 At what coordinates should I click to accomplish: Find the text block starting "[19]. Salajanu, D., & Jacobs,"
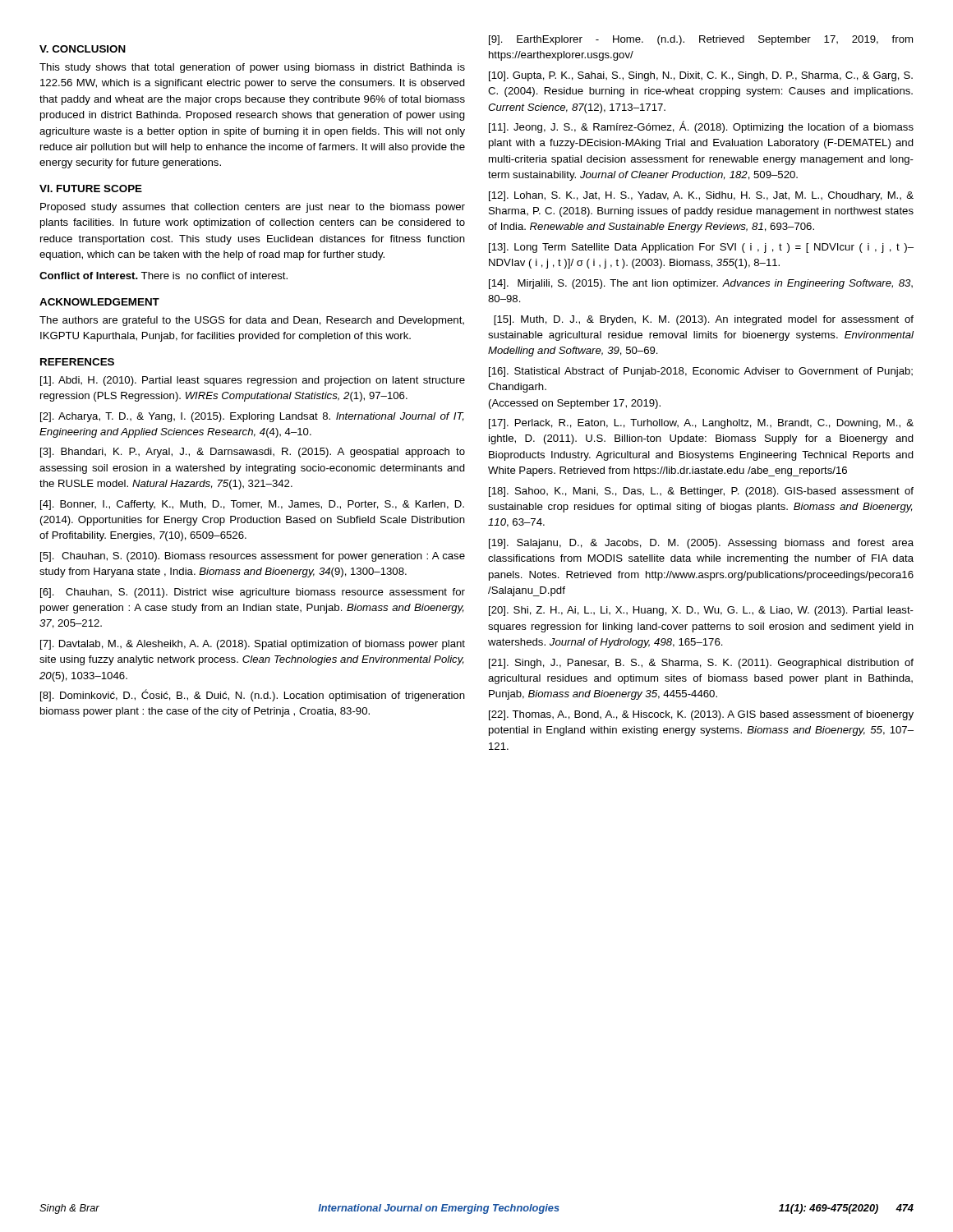(701, 566)
